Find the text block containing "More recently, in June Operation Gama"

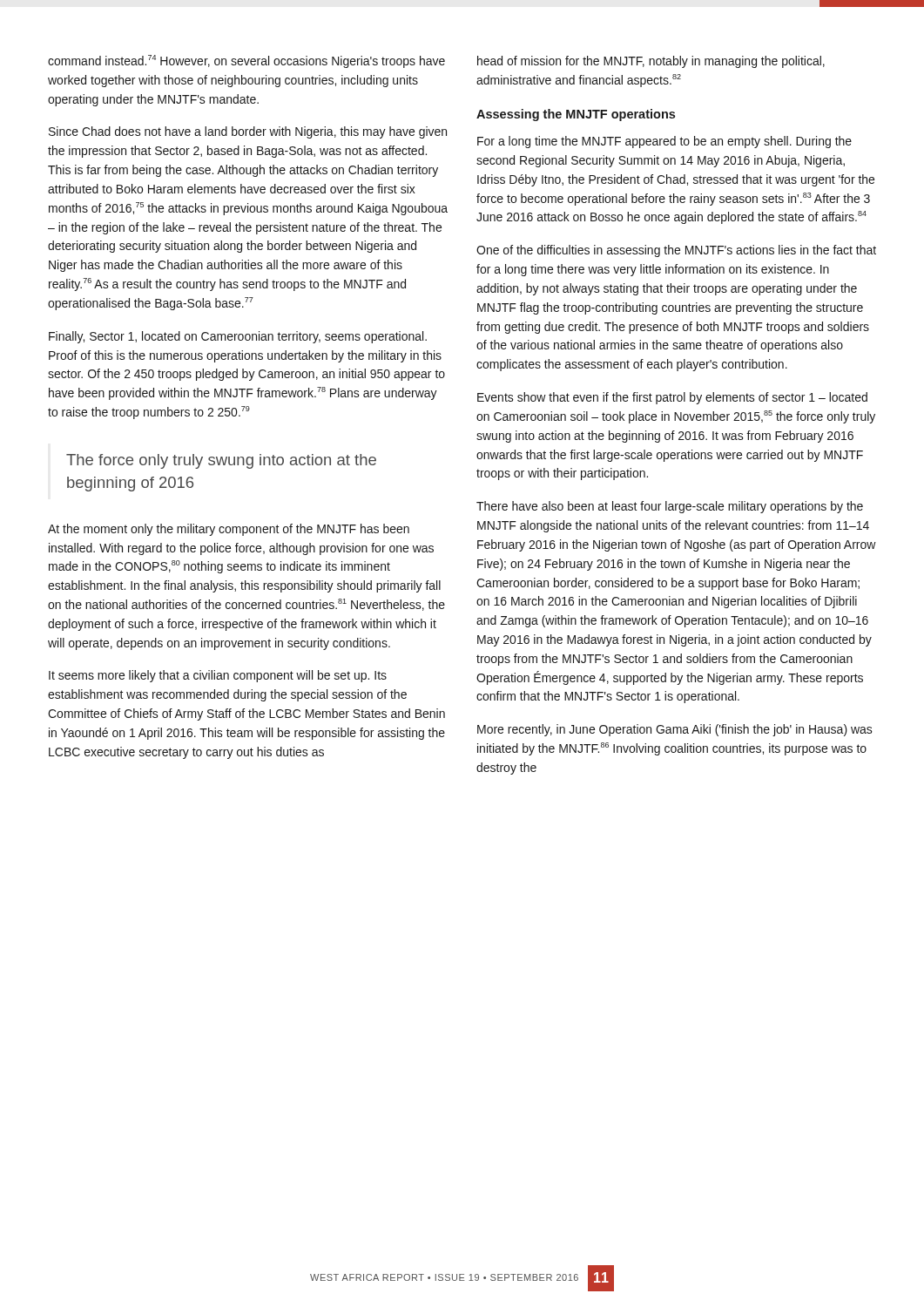coord(674,749)
